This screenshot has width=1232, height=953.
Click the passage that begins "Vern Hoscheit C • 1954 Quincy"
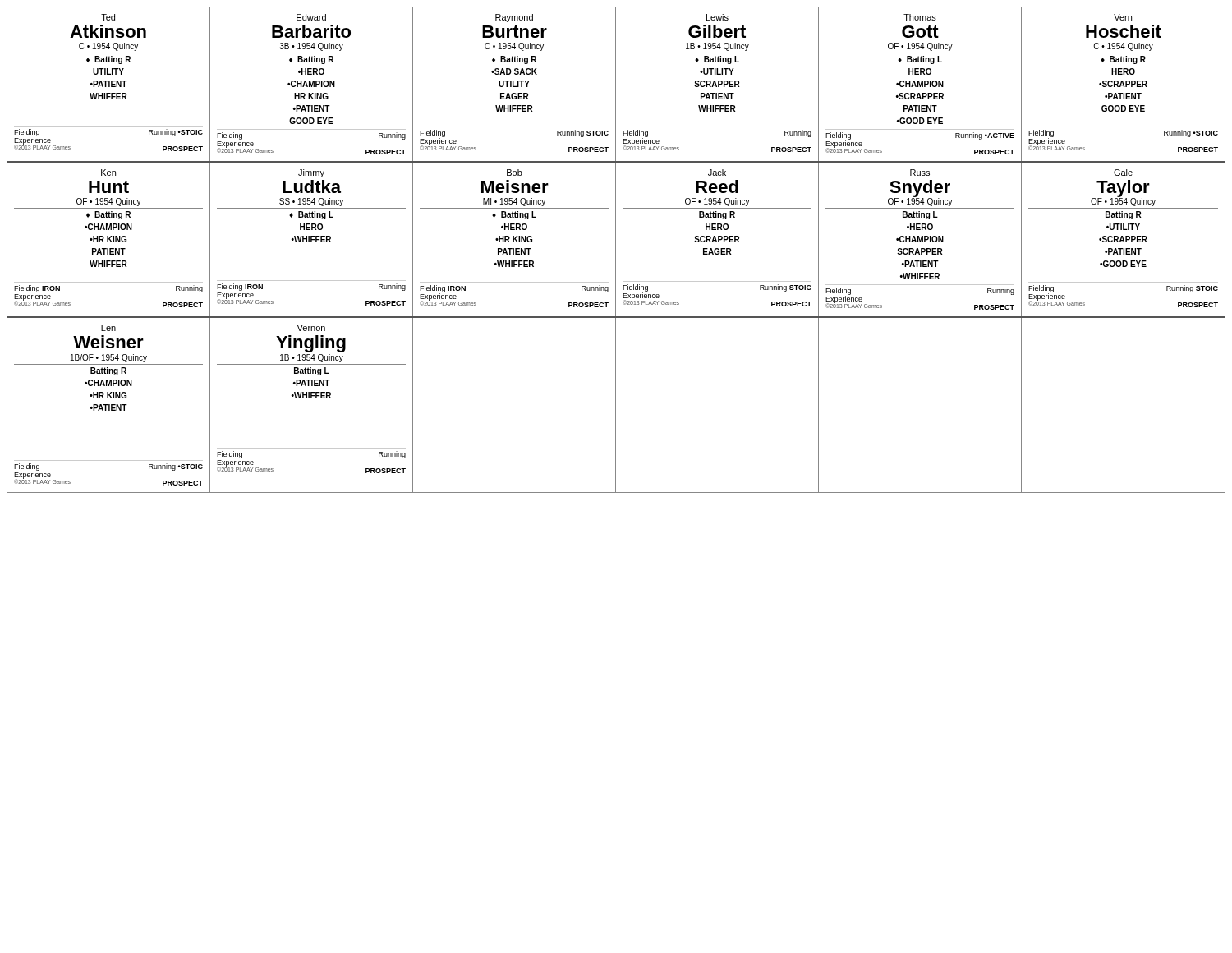(x=1123, y=83)
